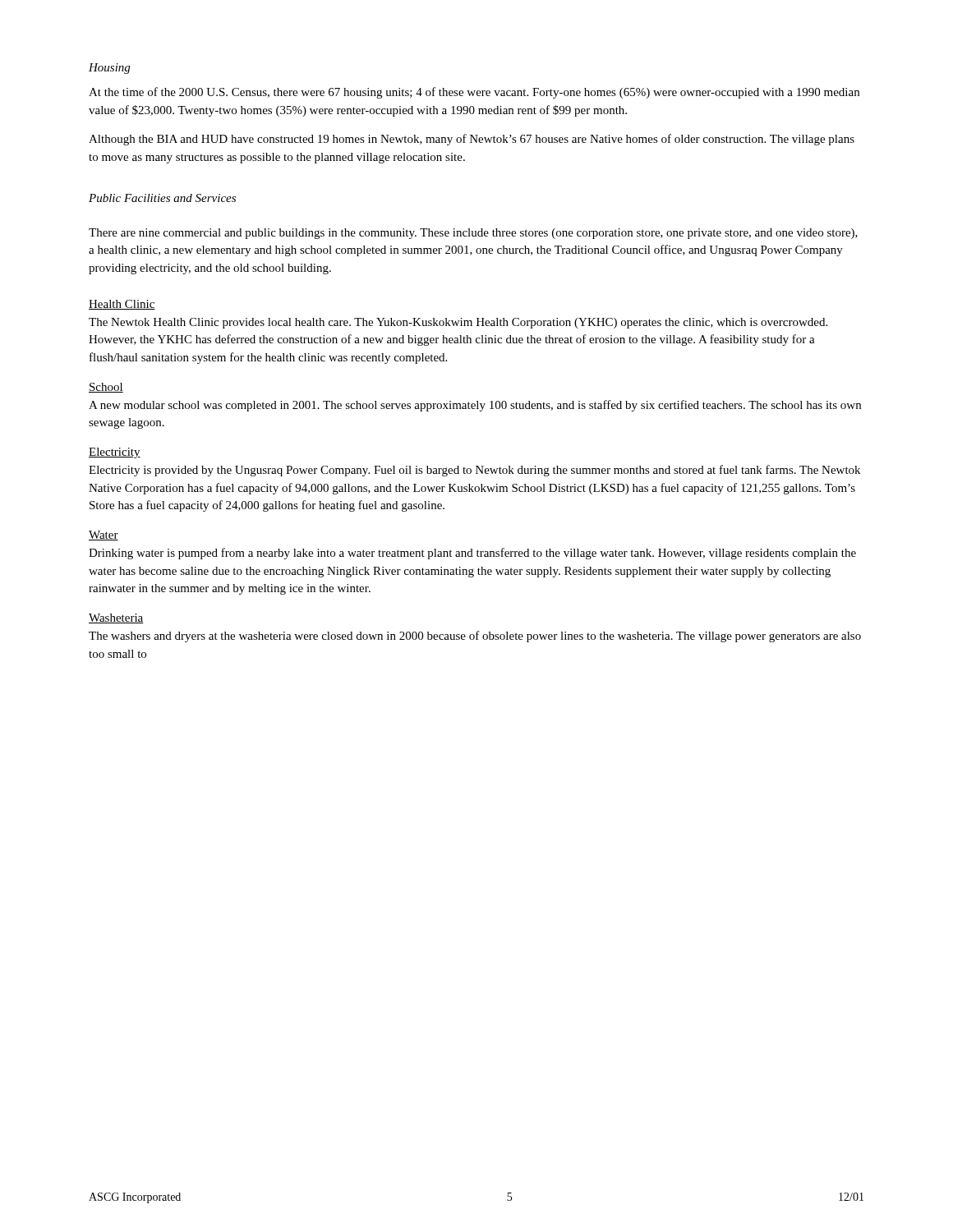Select the section header that says "Health Clinic"
The height and width of the screenshot is (1232, 953).
[122, 304]
